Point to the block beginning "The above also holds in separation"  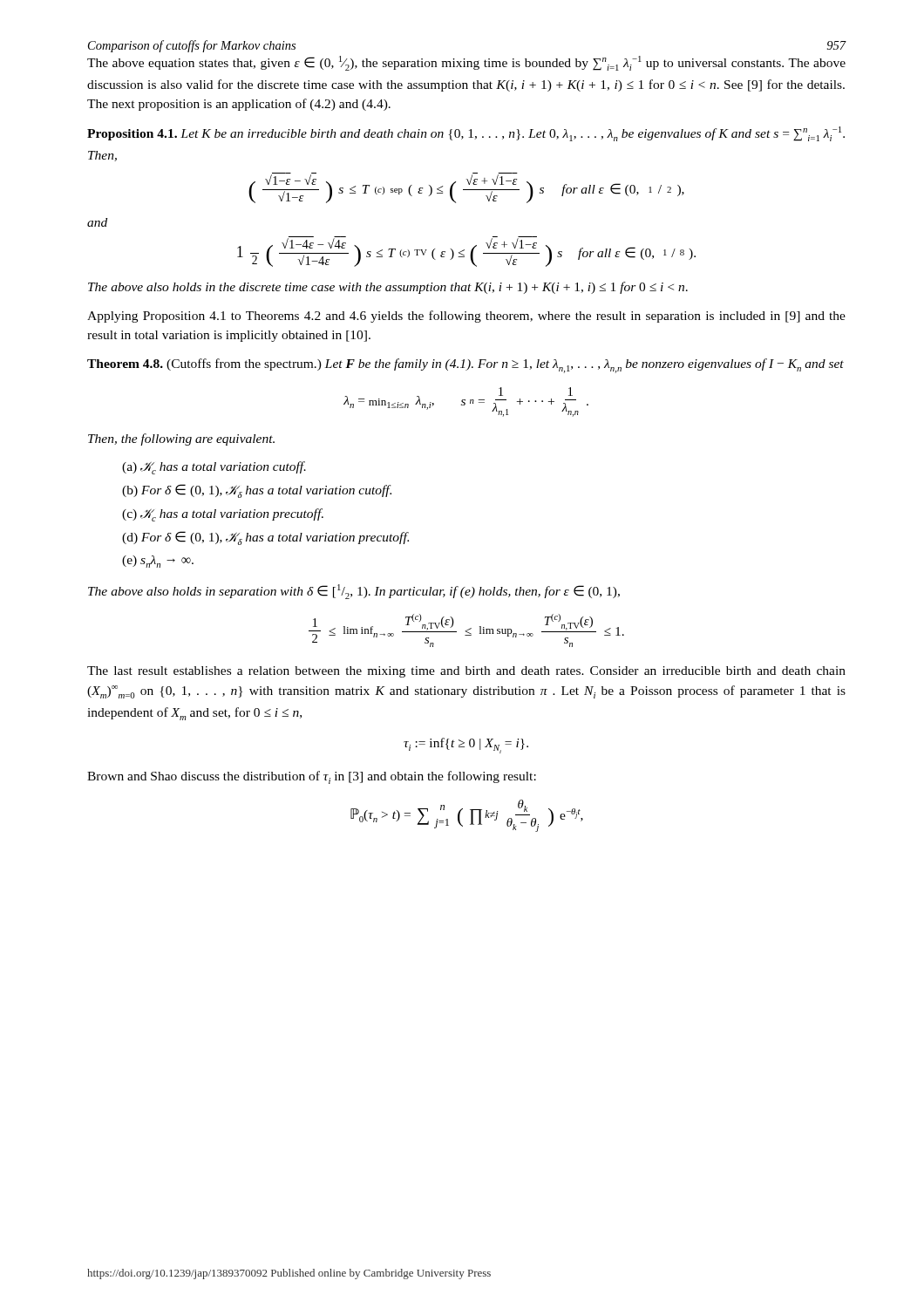click(466, 592)
